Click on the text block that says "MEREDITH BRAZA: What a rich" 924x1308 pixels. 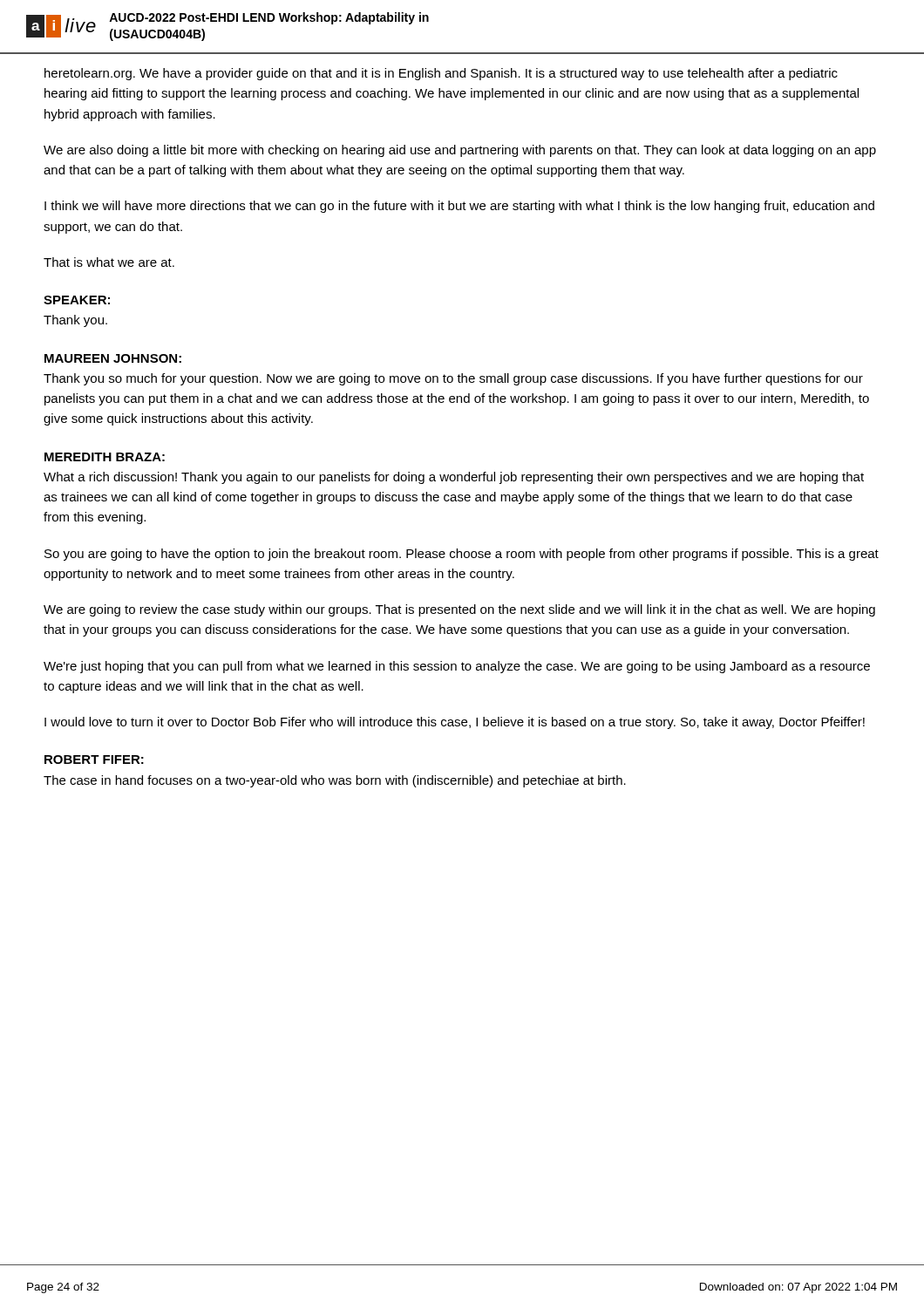pyautogui.click(x=462, y=487)
